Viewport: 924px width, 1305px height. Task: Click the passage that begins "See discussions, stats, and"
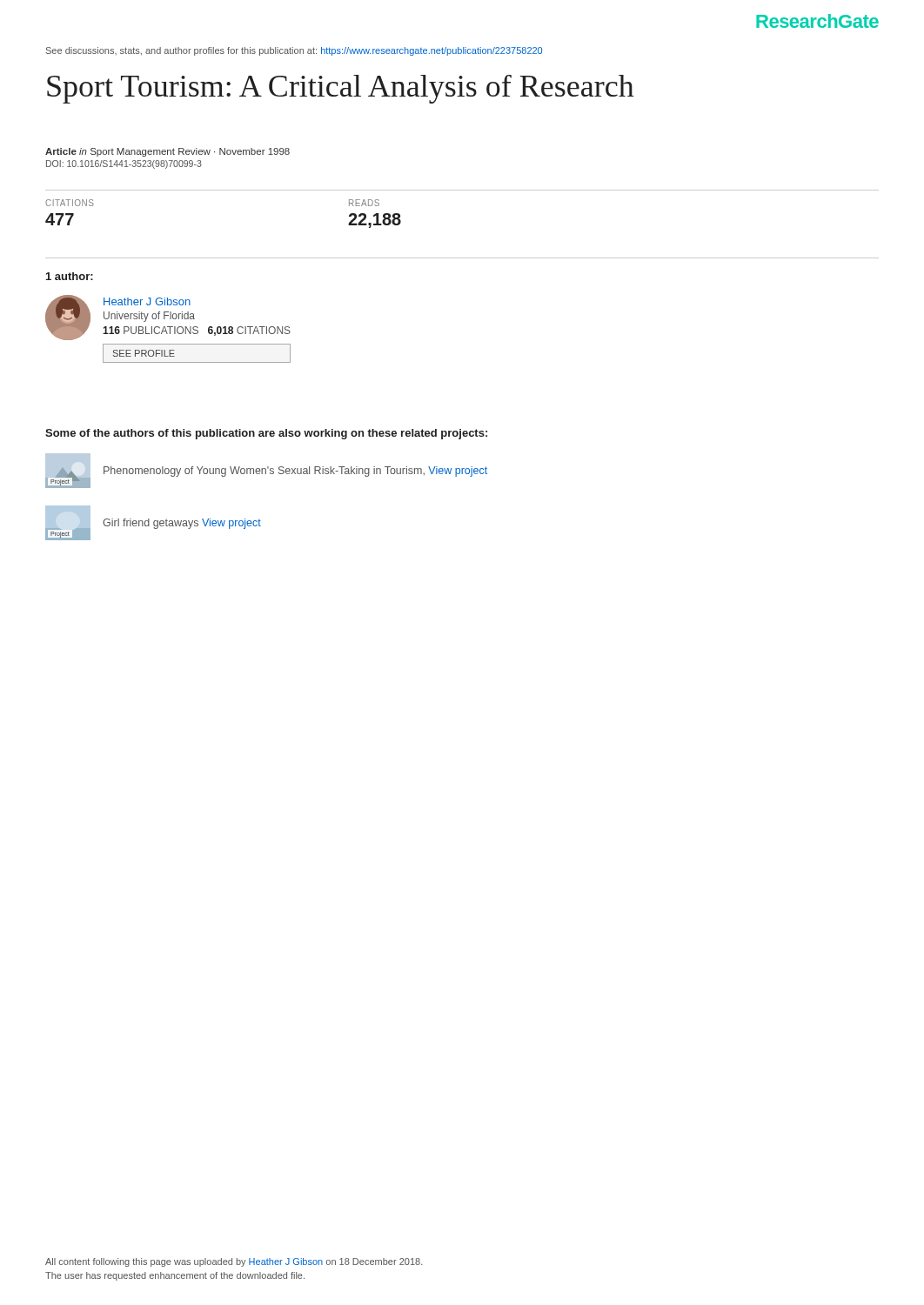coord(294,51)
